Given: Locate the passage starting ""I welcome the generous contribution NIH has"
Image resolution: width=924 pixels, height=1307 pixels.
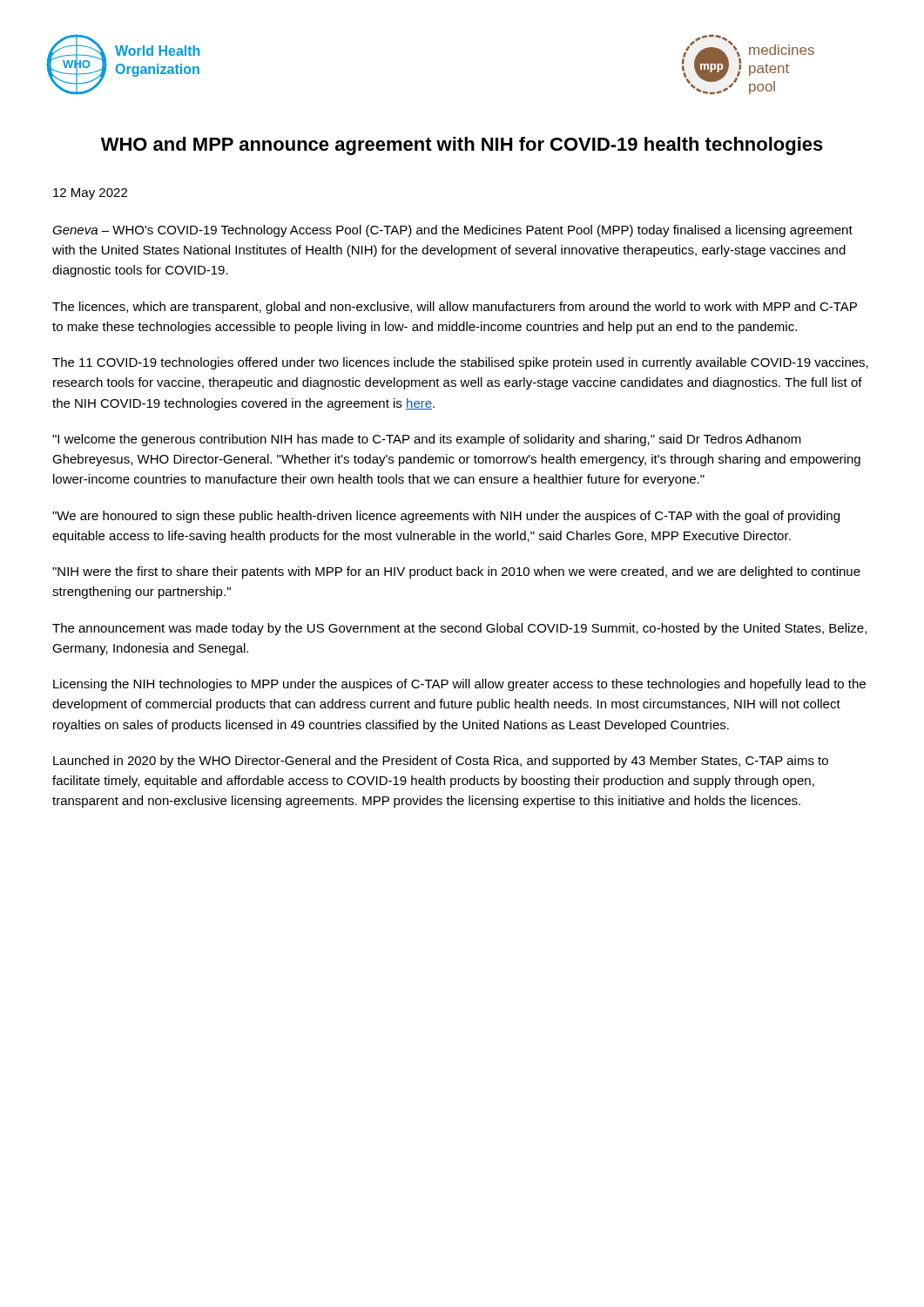Looking at the screenshot, I should (x=457, y=459).
